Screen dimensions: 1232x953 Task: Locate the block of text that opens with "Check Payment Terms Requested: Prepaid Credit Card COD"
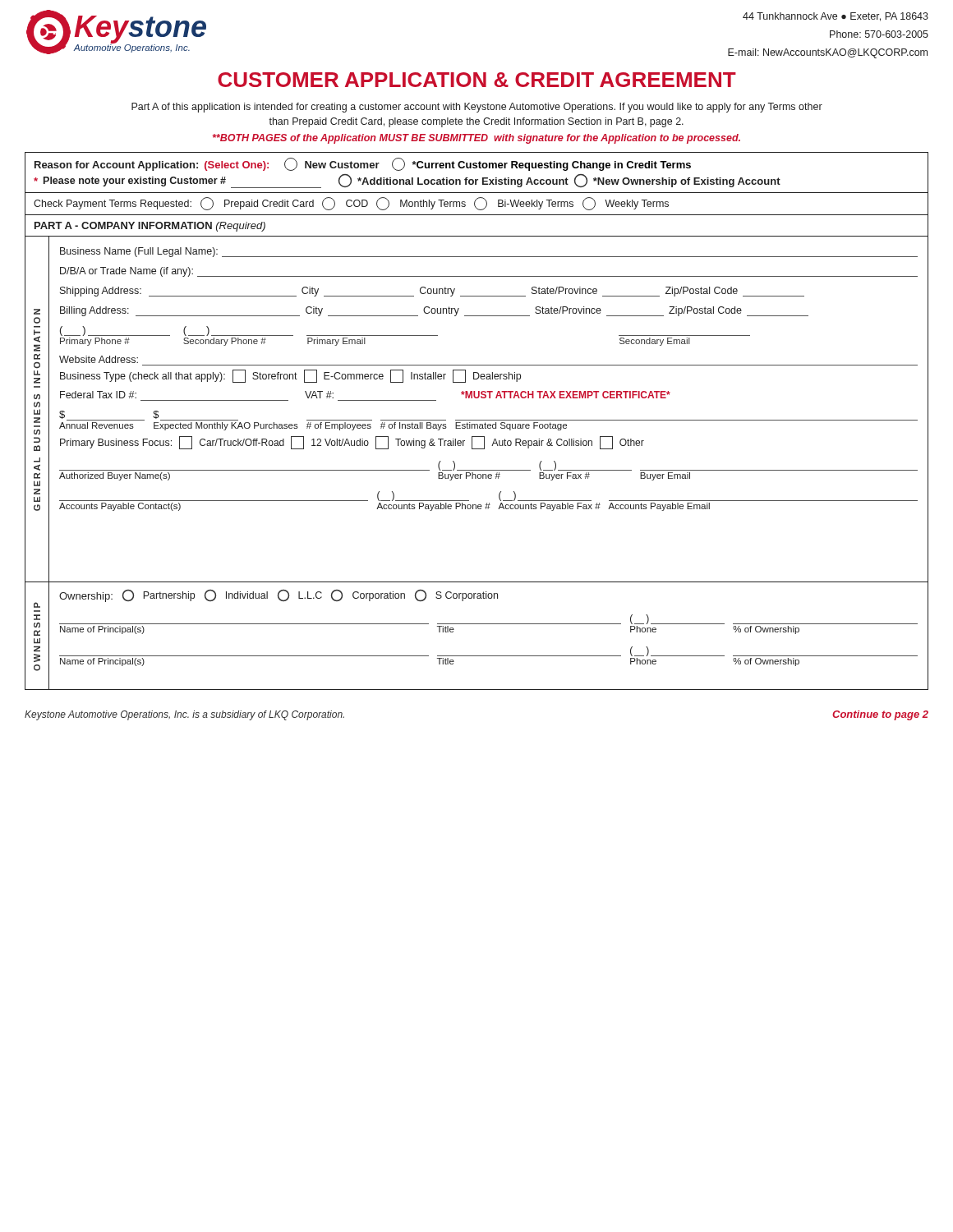(x=351, y=204)
